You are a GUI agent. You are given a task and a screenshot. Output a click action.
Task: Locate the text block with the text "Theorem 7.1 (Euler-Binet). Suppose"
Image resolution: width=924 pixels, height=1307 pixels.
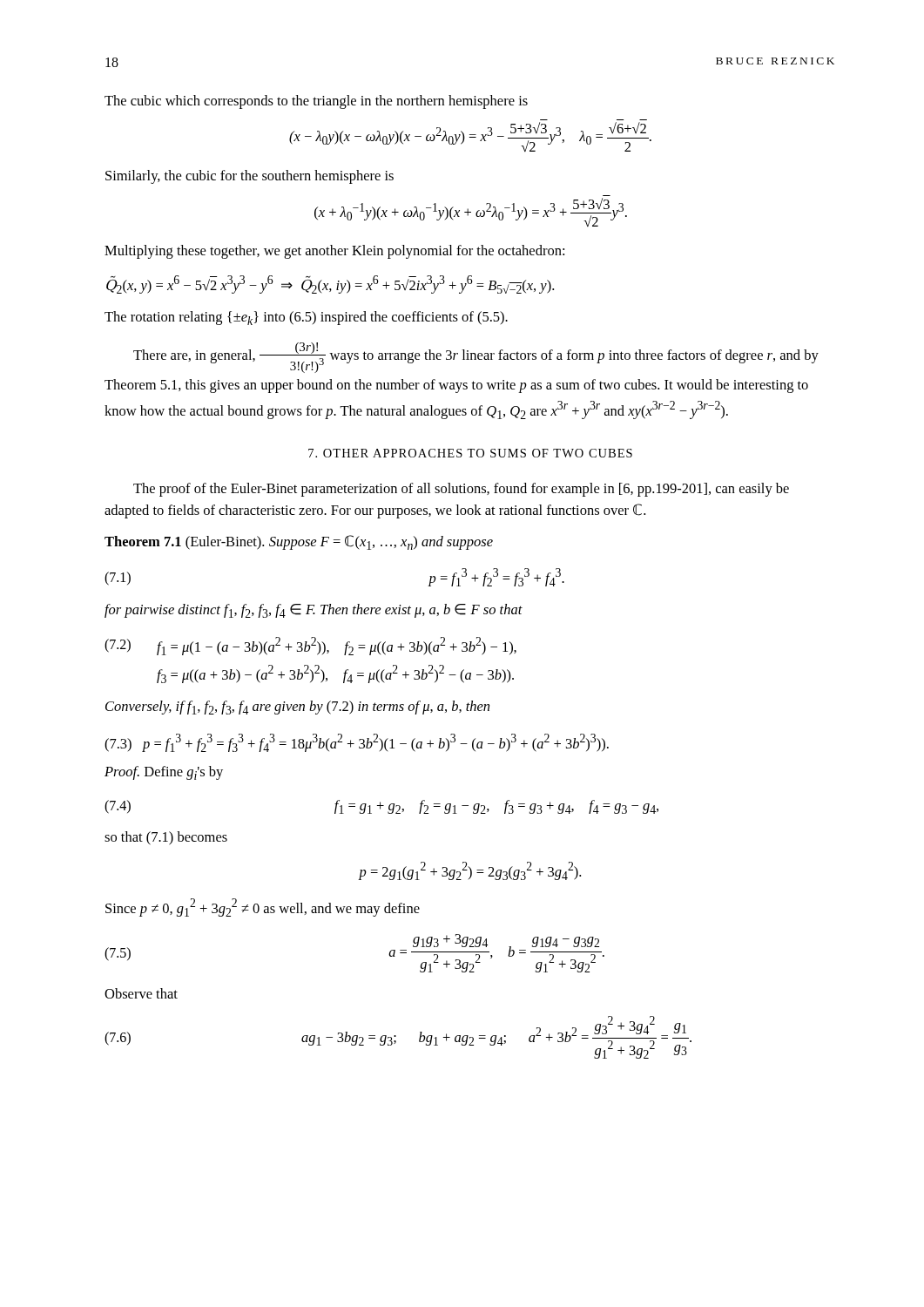pos(471,543)
